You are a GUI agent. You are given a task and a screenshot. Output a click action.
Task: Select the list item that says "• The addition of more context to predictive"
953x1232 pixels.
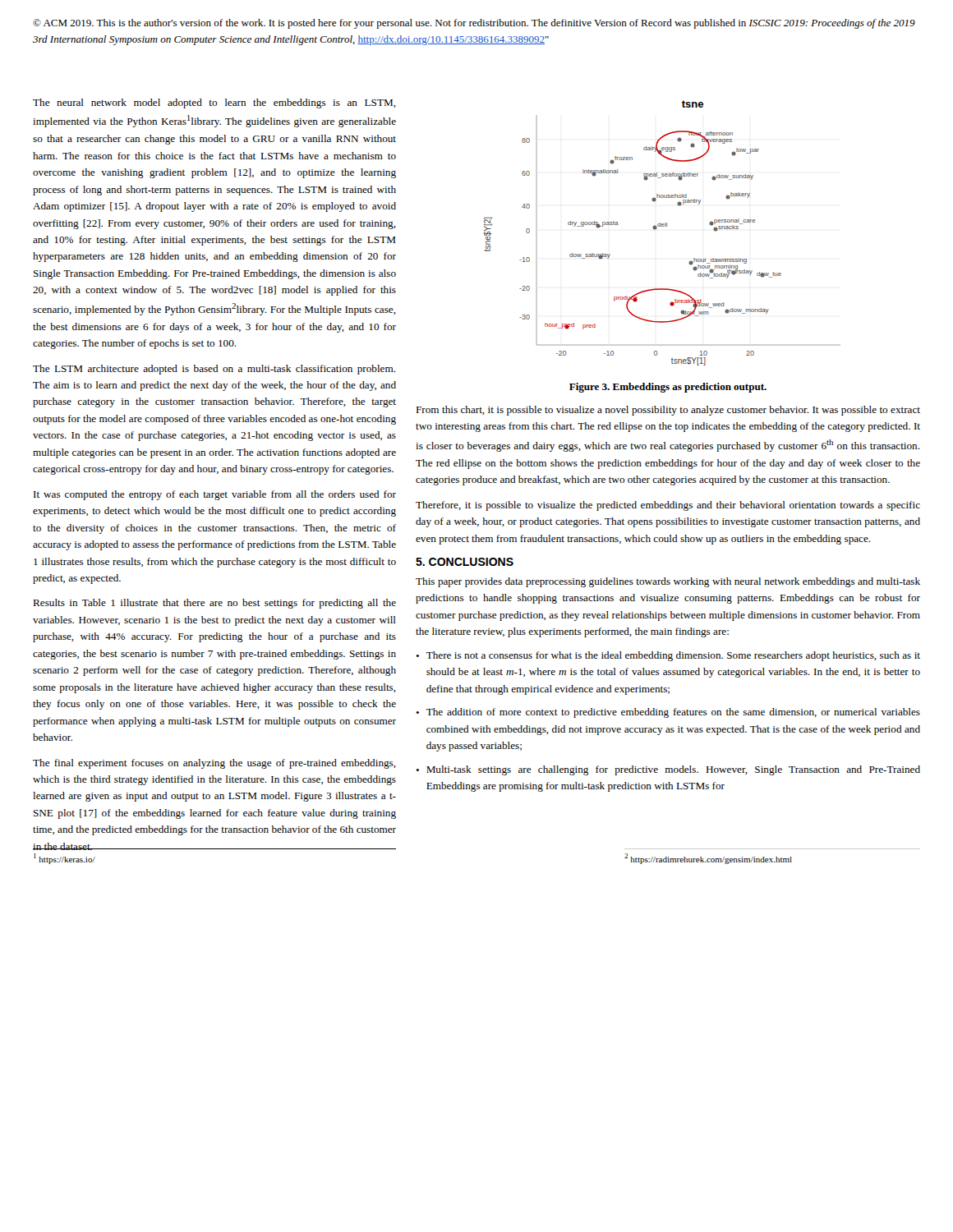click(x=668, y=729)
